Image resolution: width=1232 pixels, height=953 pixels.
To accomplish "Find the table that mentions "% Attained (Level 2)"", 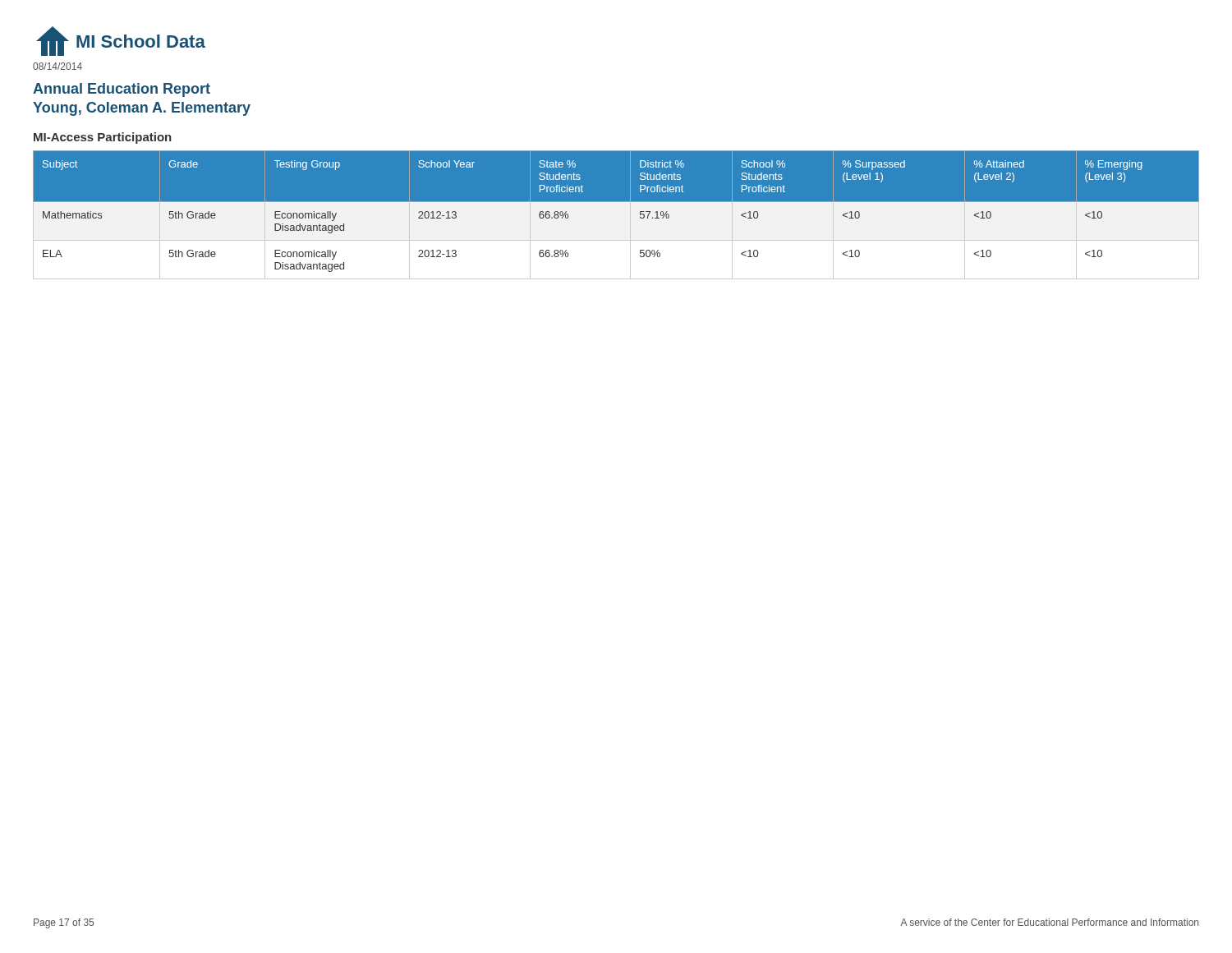I will pyautogui.click(x=616, y=215).
